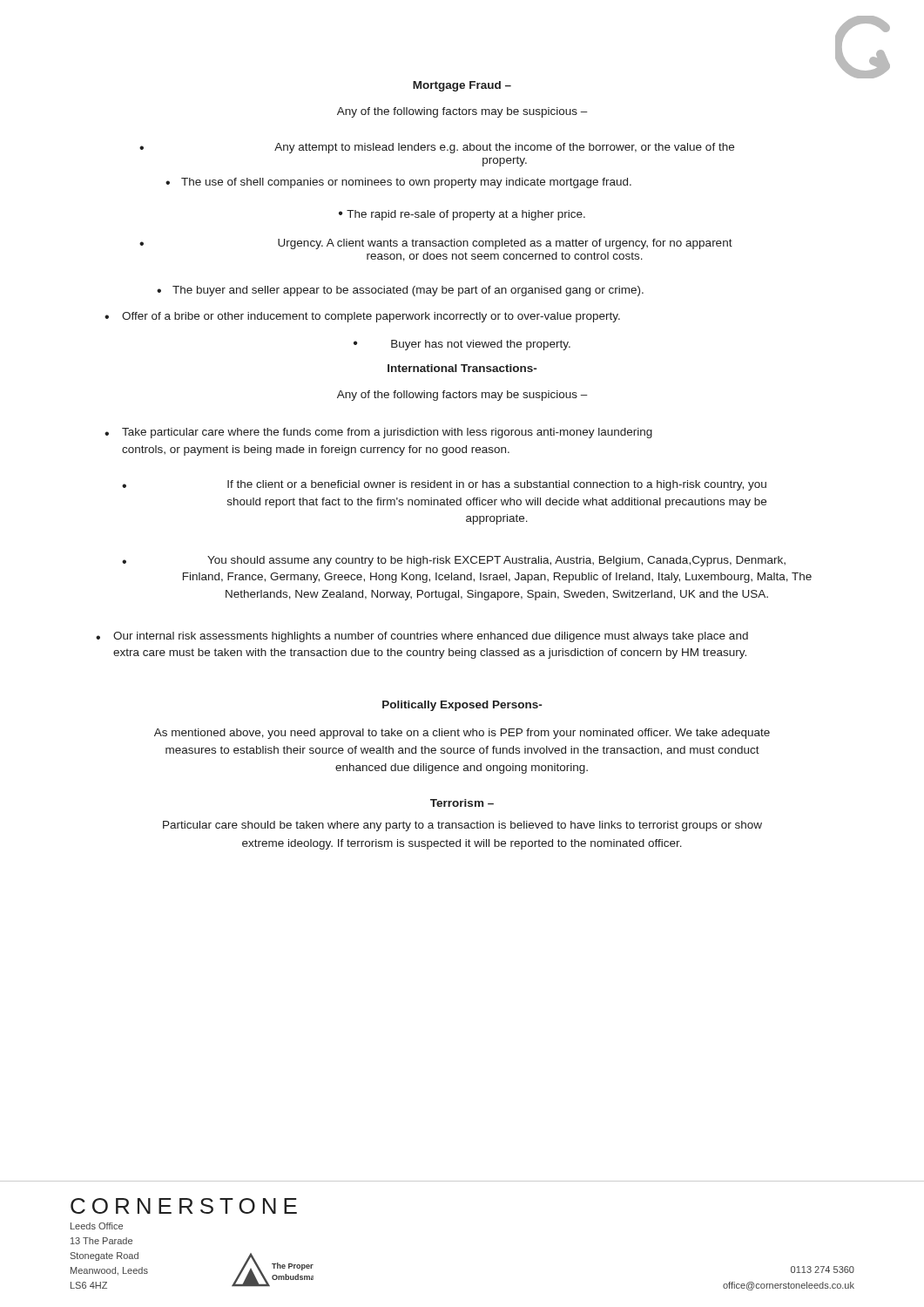Find the block on this page that starts "• Our internal"
The height and width of the screenshot is (1307, 924).
475,644
